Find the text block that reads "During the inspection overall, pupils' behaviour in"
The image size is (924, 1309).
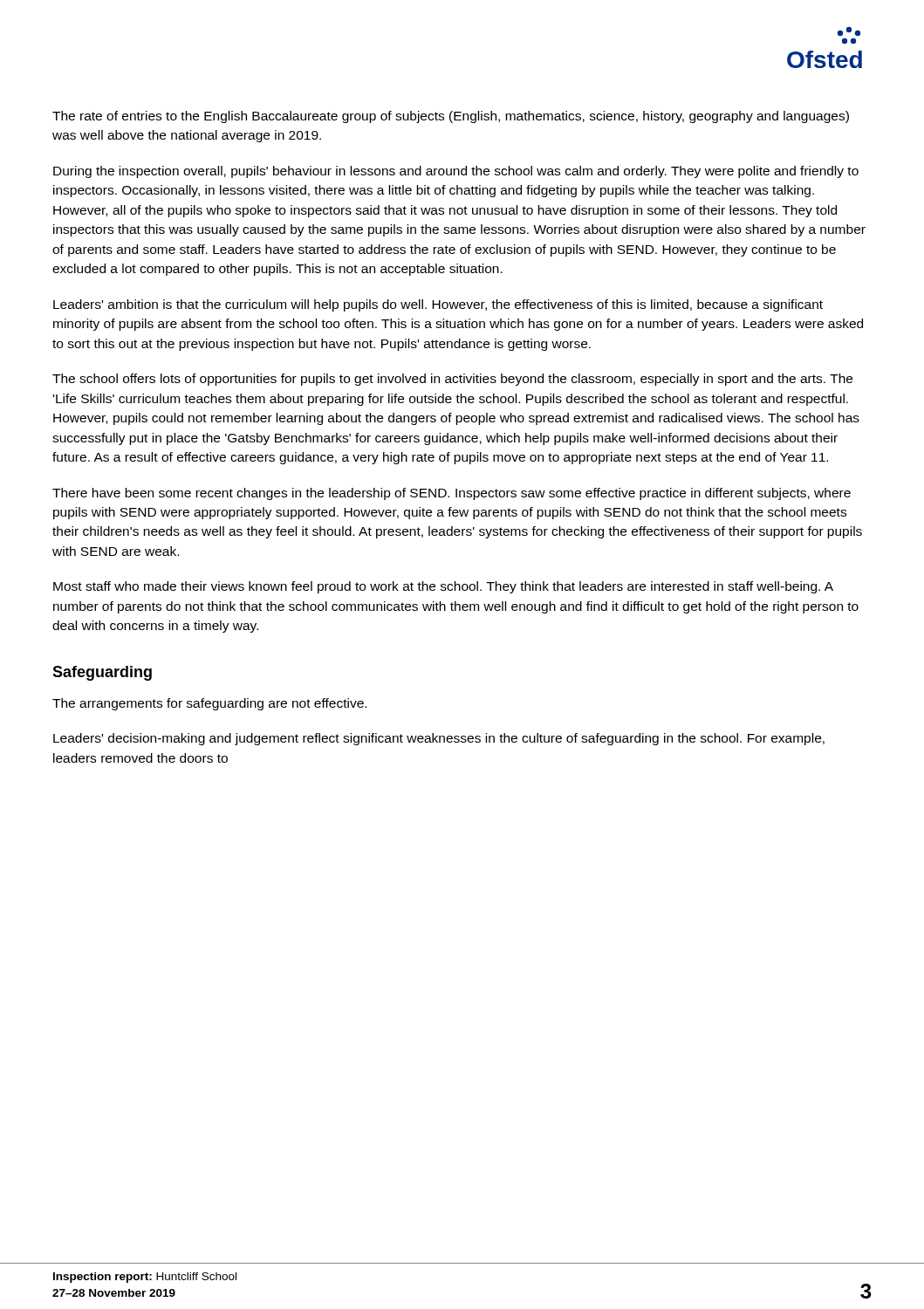coord(462,220)
